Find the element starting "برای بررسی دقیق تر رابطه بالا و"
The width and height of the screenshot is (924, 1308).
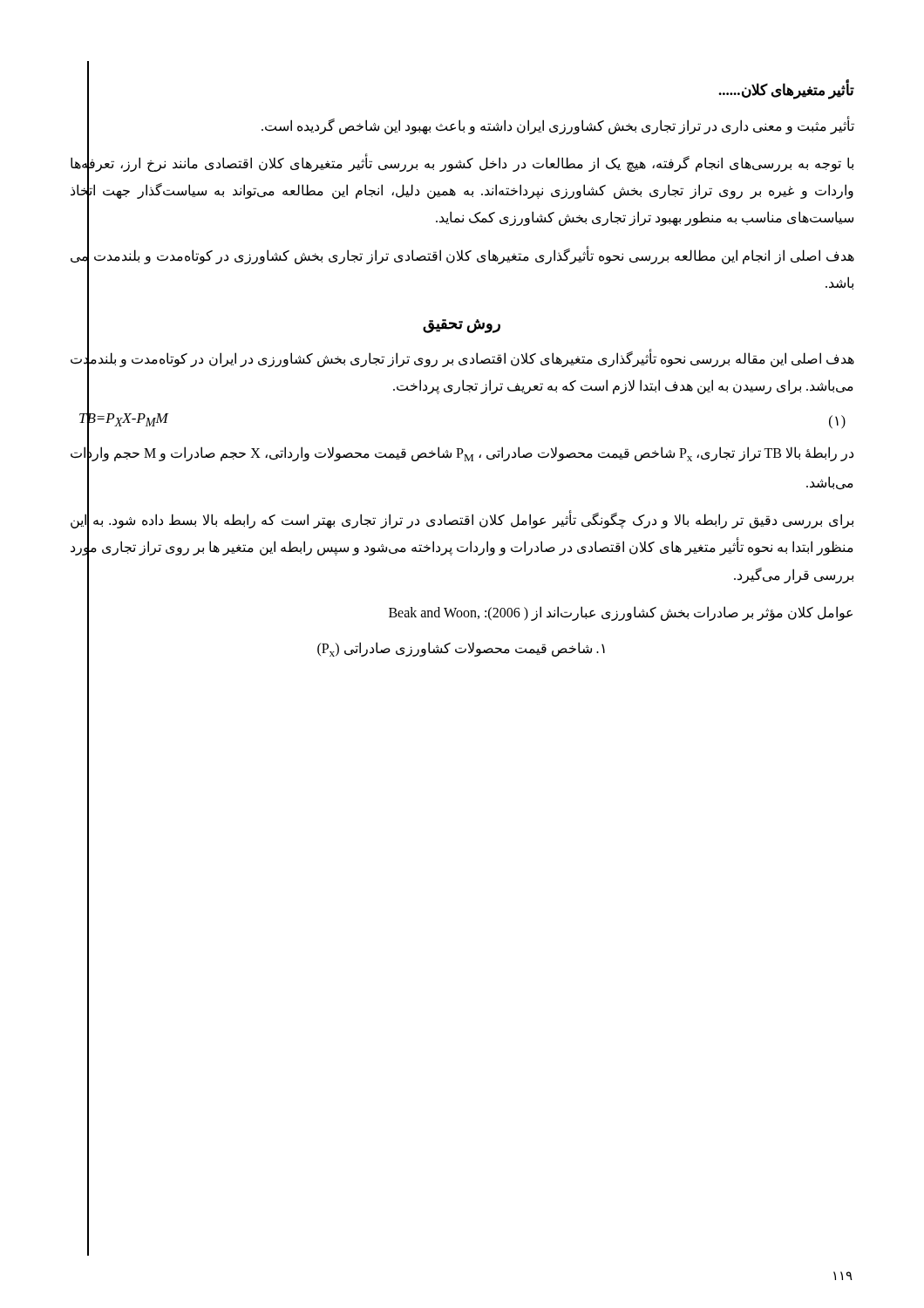click(x=462, y=547)
